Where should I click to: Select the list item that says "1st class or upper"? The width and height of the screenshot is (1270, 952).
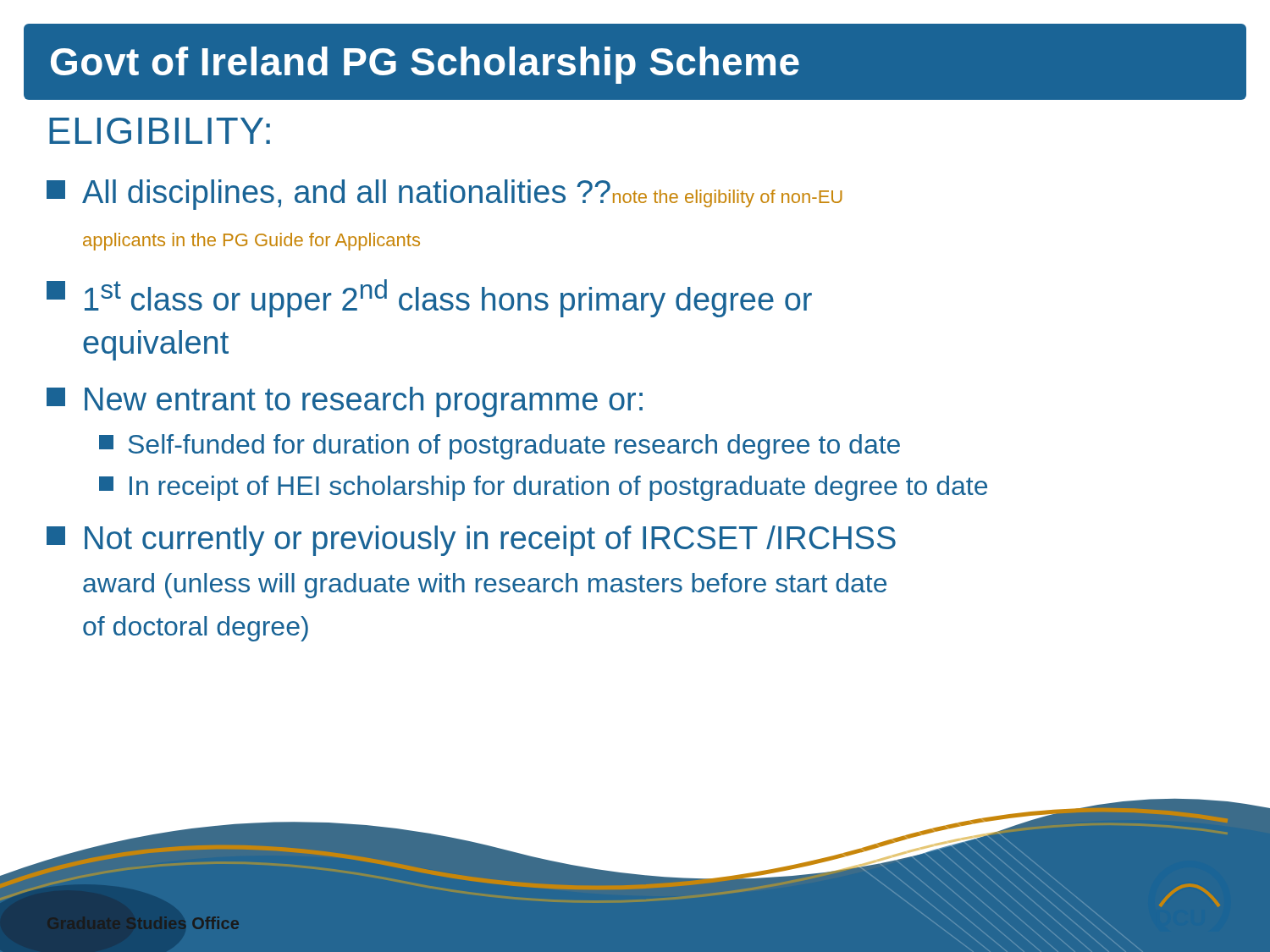(x=635, y=318)
